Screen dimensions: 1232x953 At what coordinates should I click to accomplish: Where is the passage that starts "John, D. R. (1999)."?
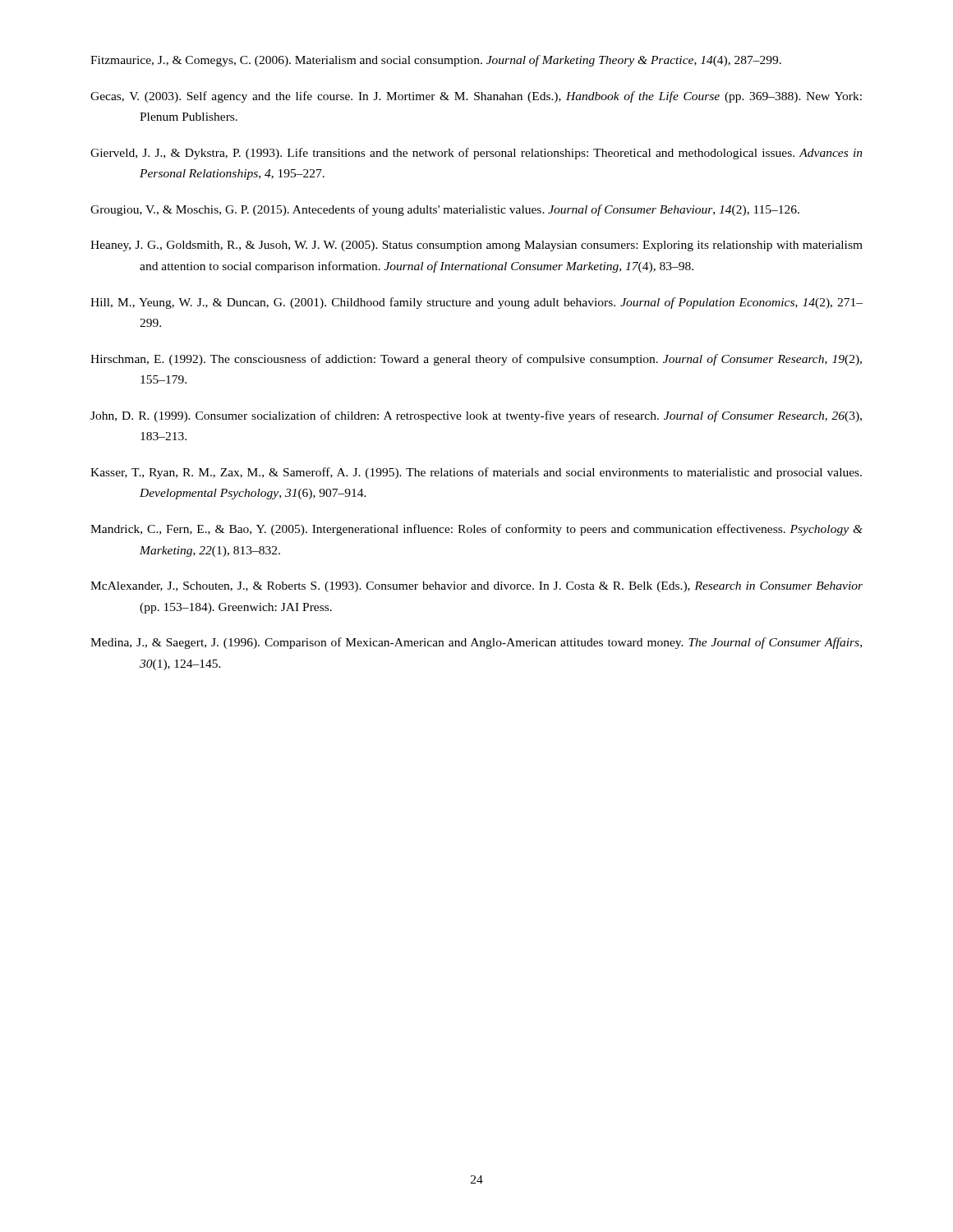point(476,425)
